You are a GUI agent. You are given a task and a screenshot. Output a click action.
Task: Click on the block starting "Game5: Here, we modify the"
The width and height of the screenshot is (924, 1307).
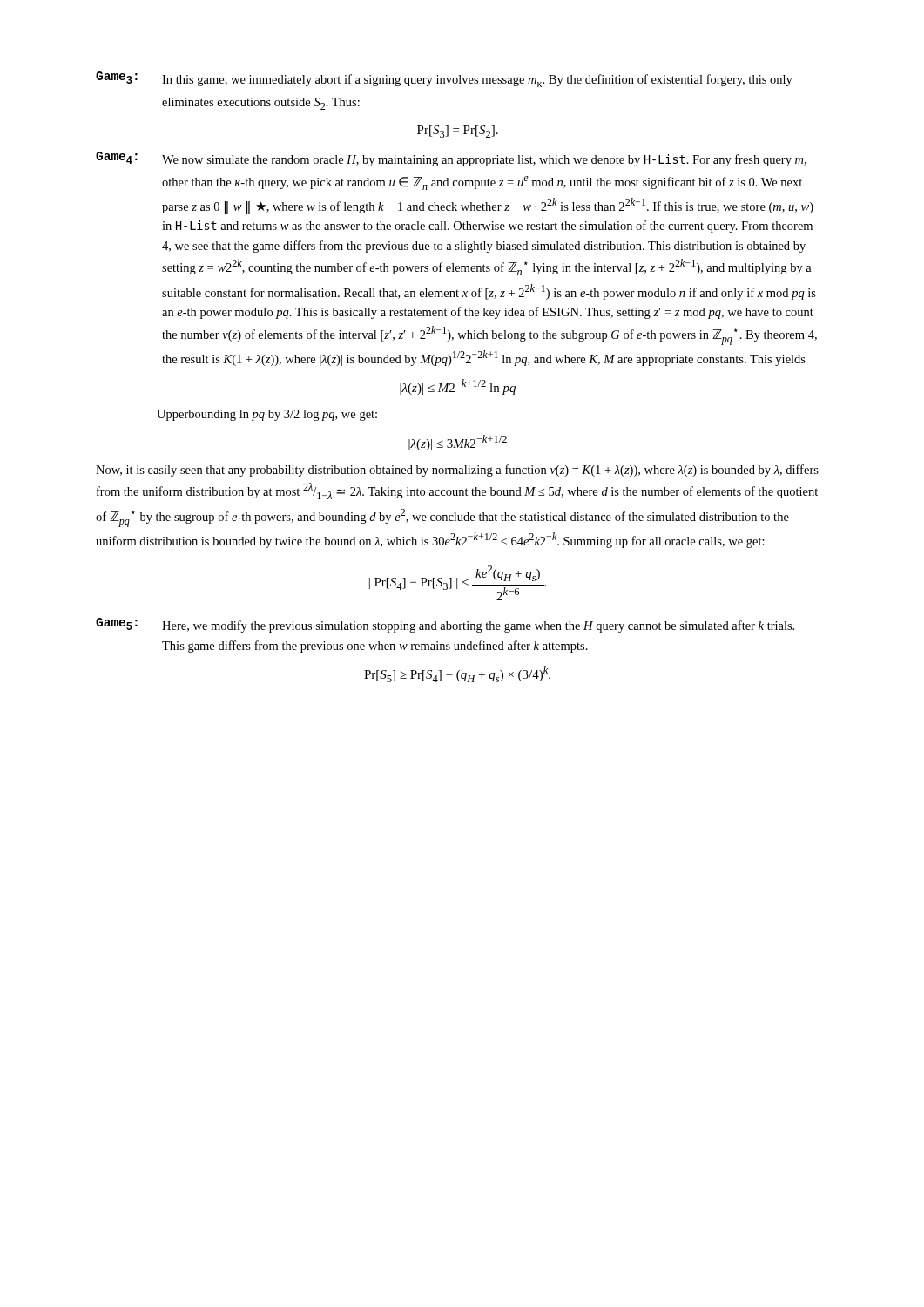point(458,636)
